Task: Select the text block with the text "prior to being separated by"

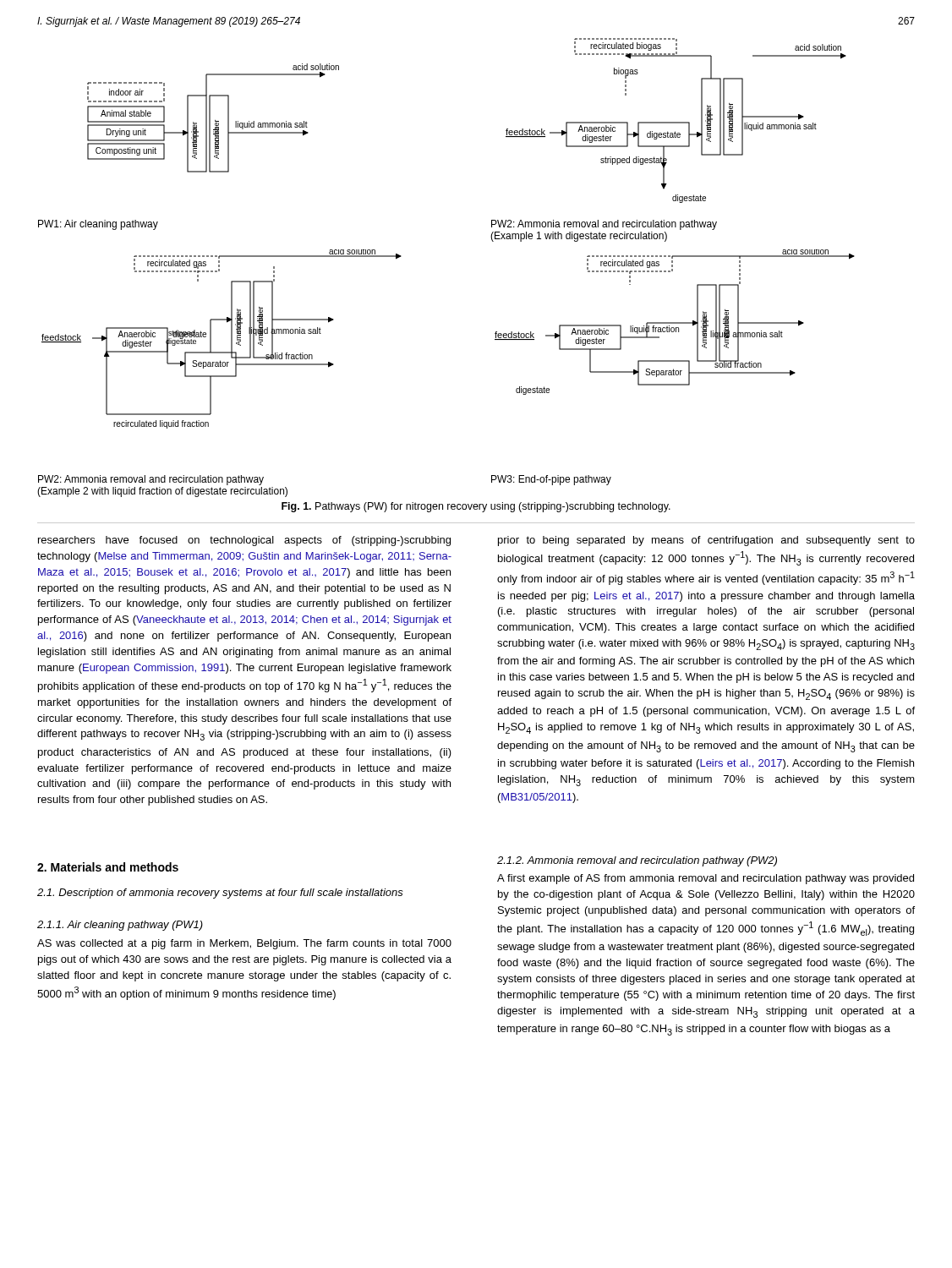Action: pos(706,668)
